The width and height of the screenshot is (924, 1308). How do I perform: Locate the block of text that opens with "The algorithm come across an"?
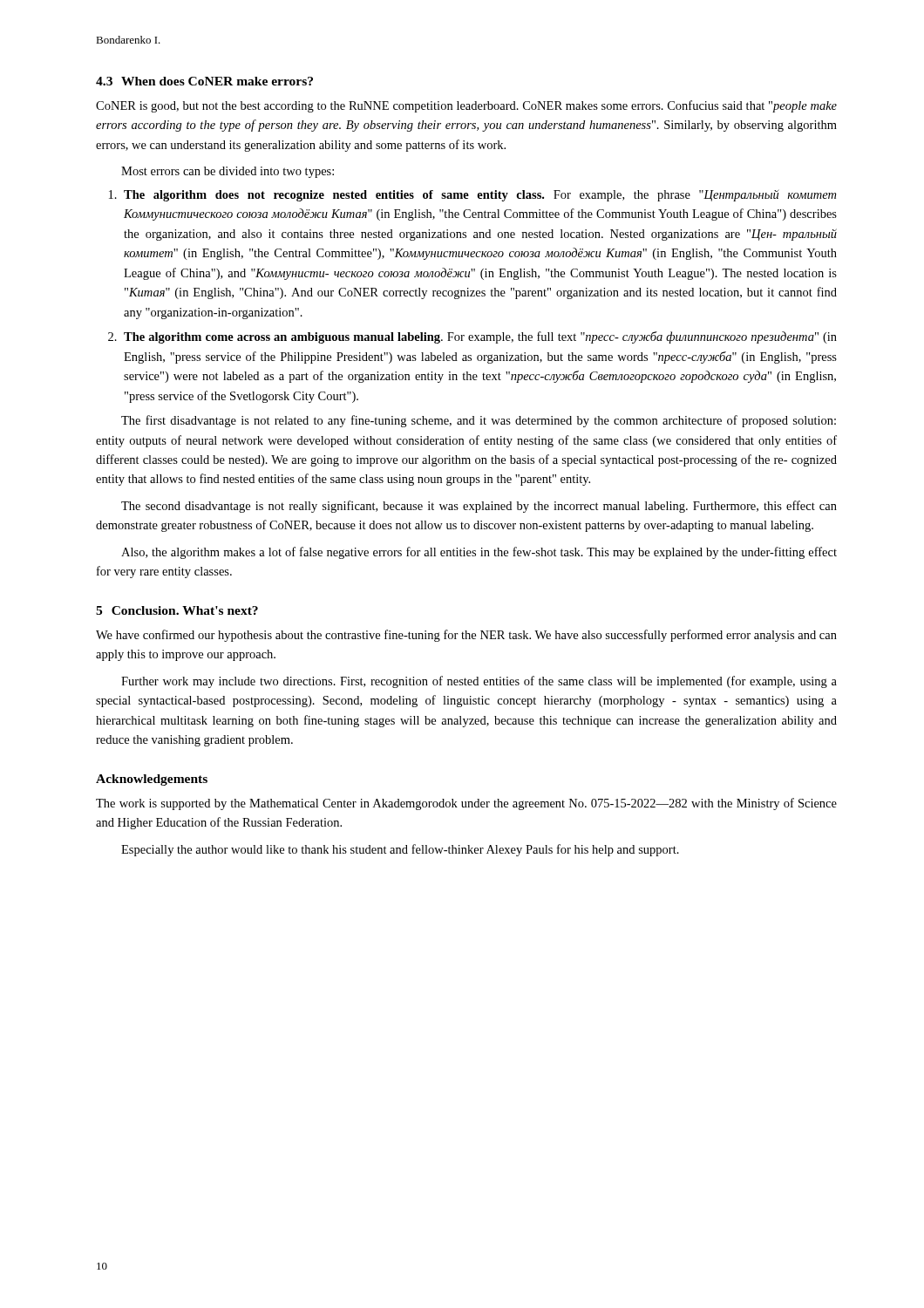[x=480, y=366]
